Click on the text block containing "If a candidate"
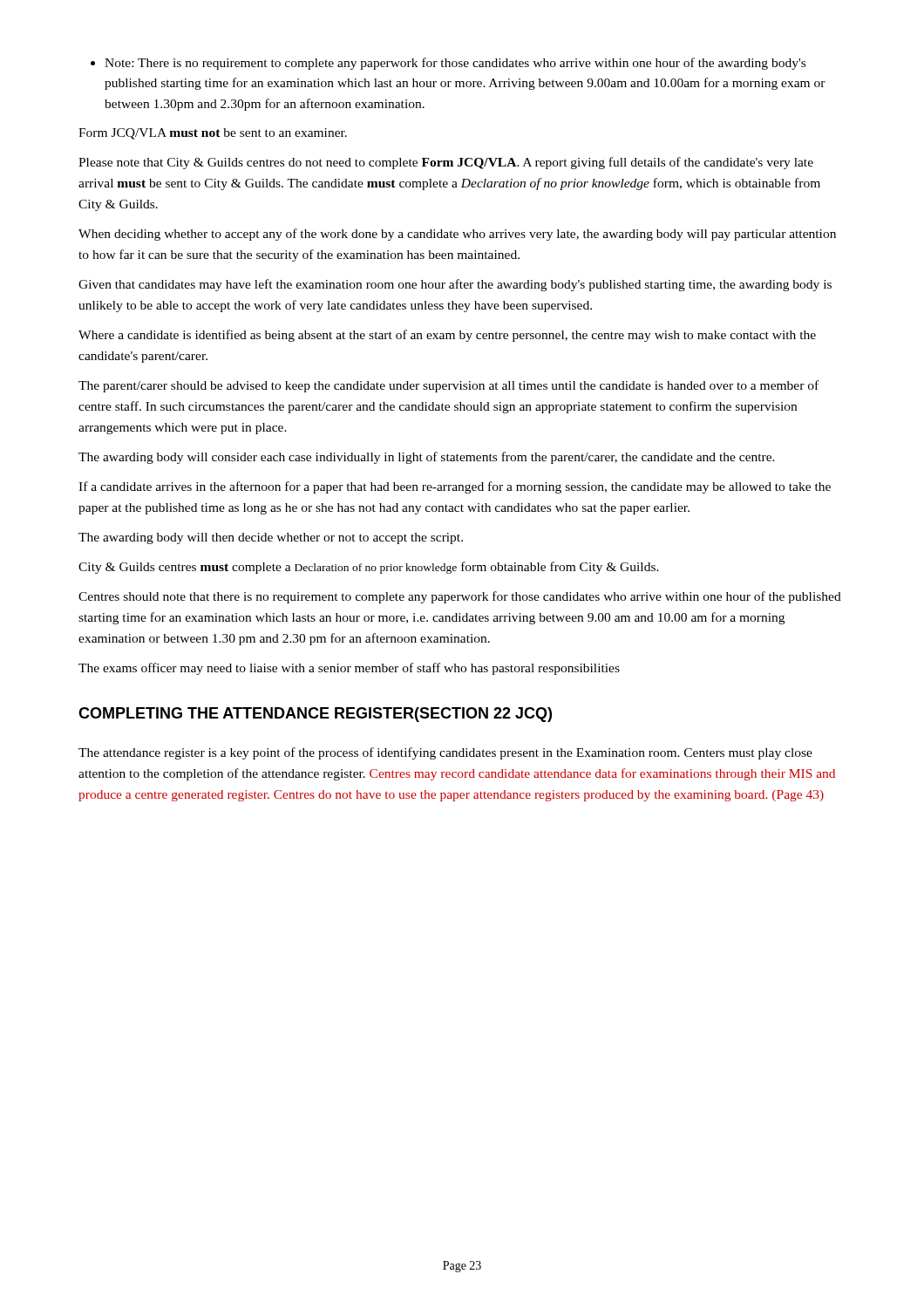The width and height of the screenshot is (924, 1308). coord(462,497)
